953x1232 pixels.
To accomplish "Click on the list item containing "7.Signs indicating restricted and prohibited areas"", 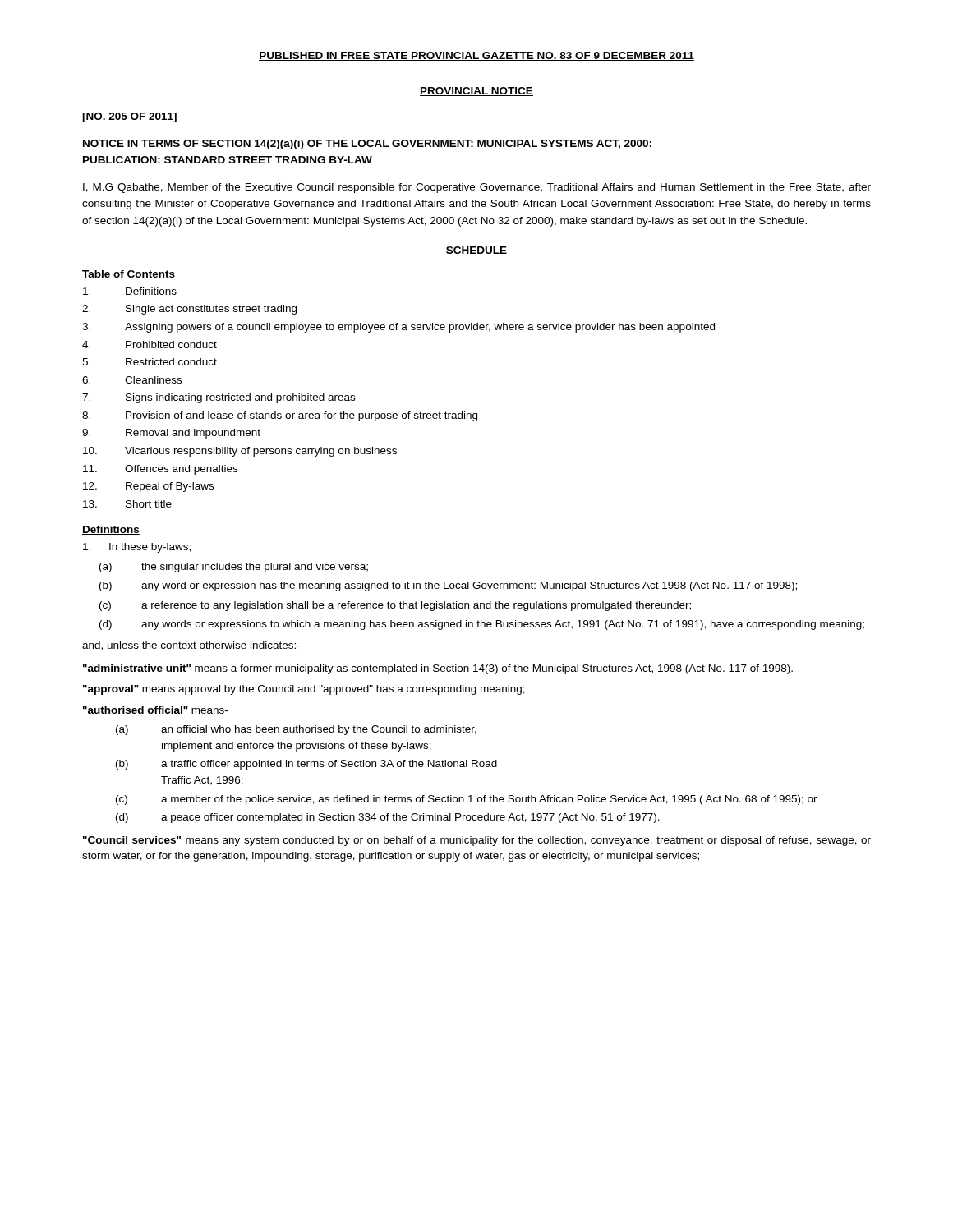I will 219,398.
